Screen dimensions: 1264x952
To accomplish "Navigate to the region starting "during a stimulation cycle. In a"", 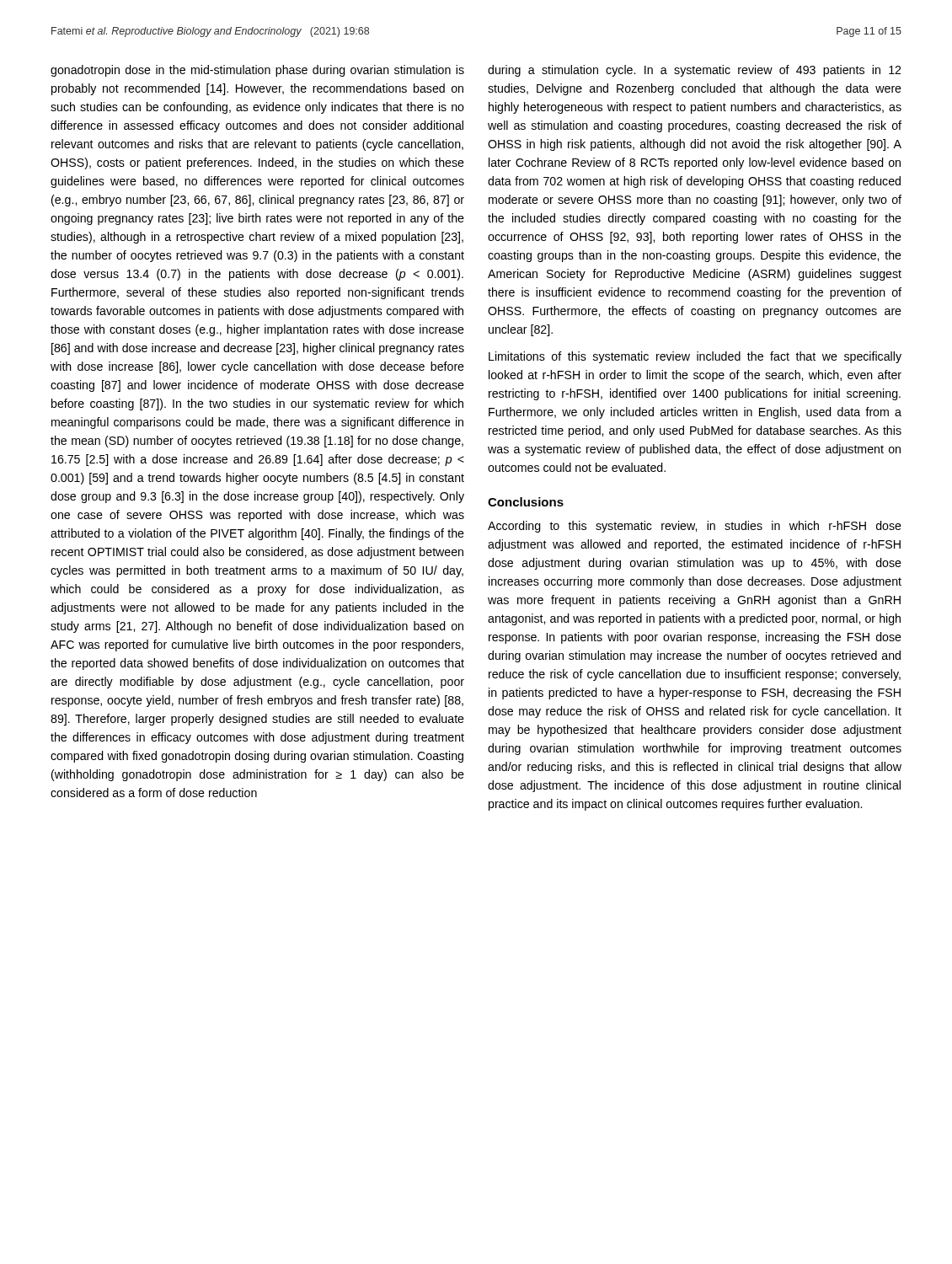I will (x=695, y=269).
